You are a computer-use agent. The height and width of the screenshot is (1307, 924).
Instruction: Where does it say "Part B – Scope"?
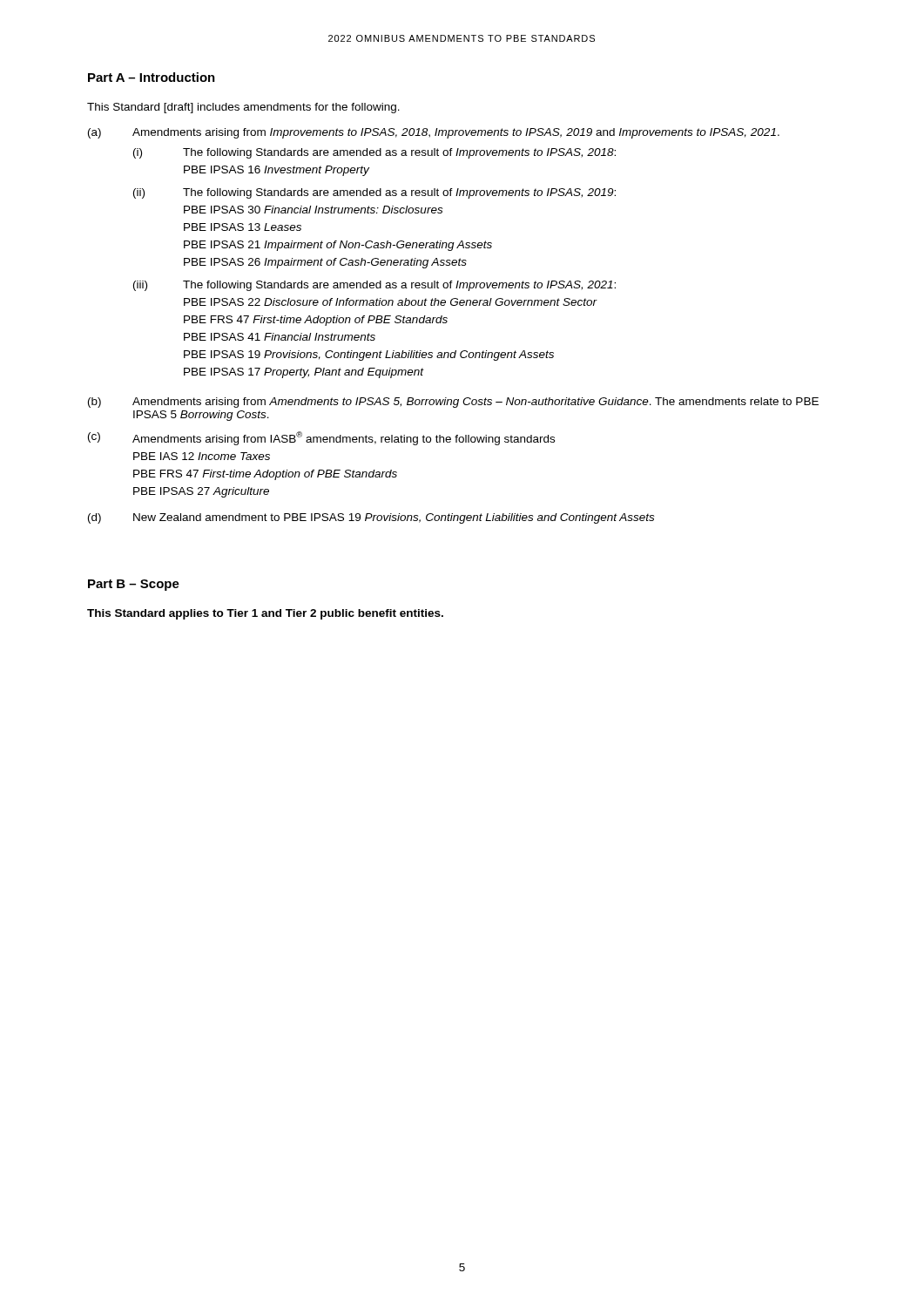(133, 583)
